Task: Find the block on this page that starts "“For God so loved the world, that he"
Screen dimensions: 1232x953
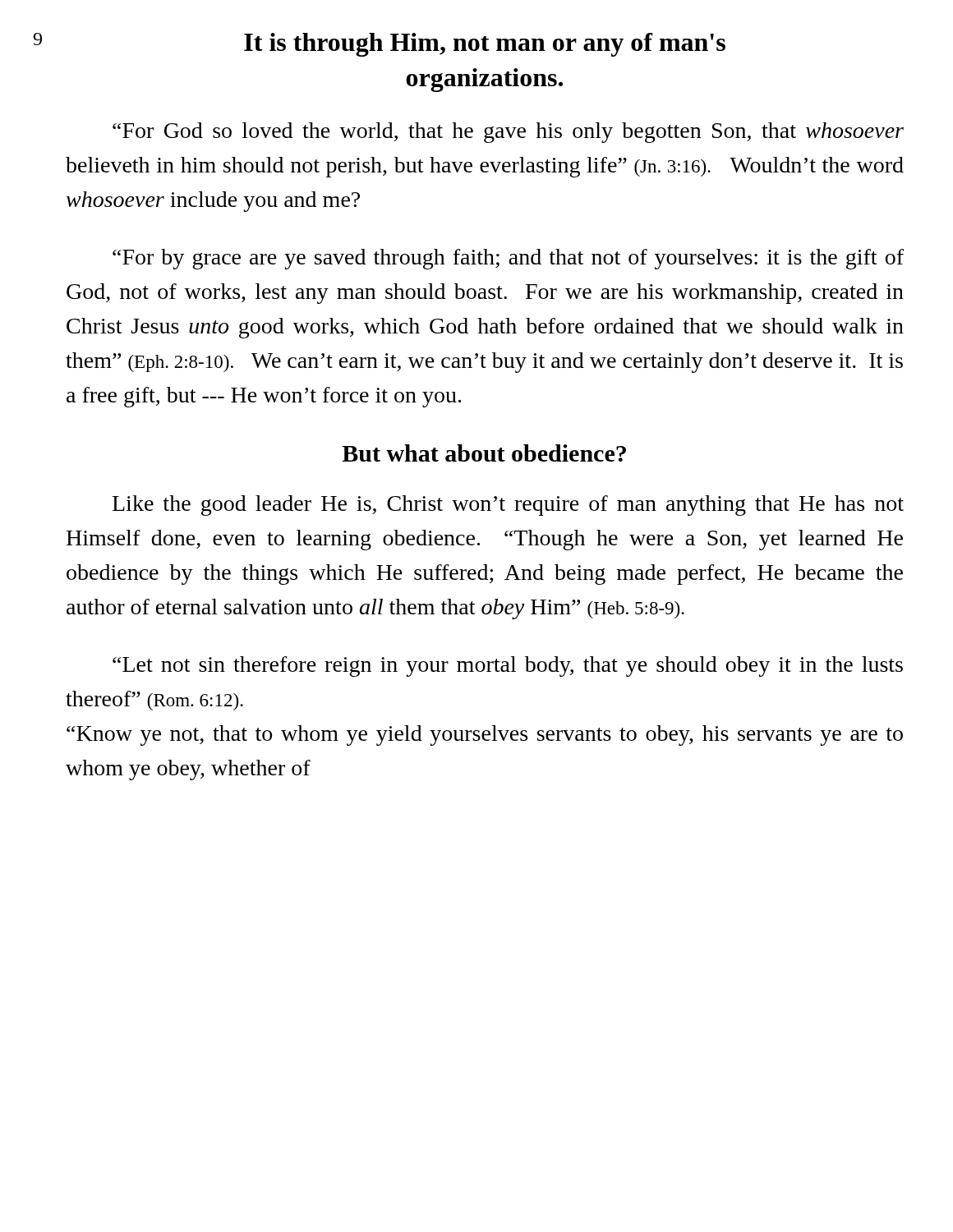Action: (x=485, y=165)
